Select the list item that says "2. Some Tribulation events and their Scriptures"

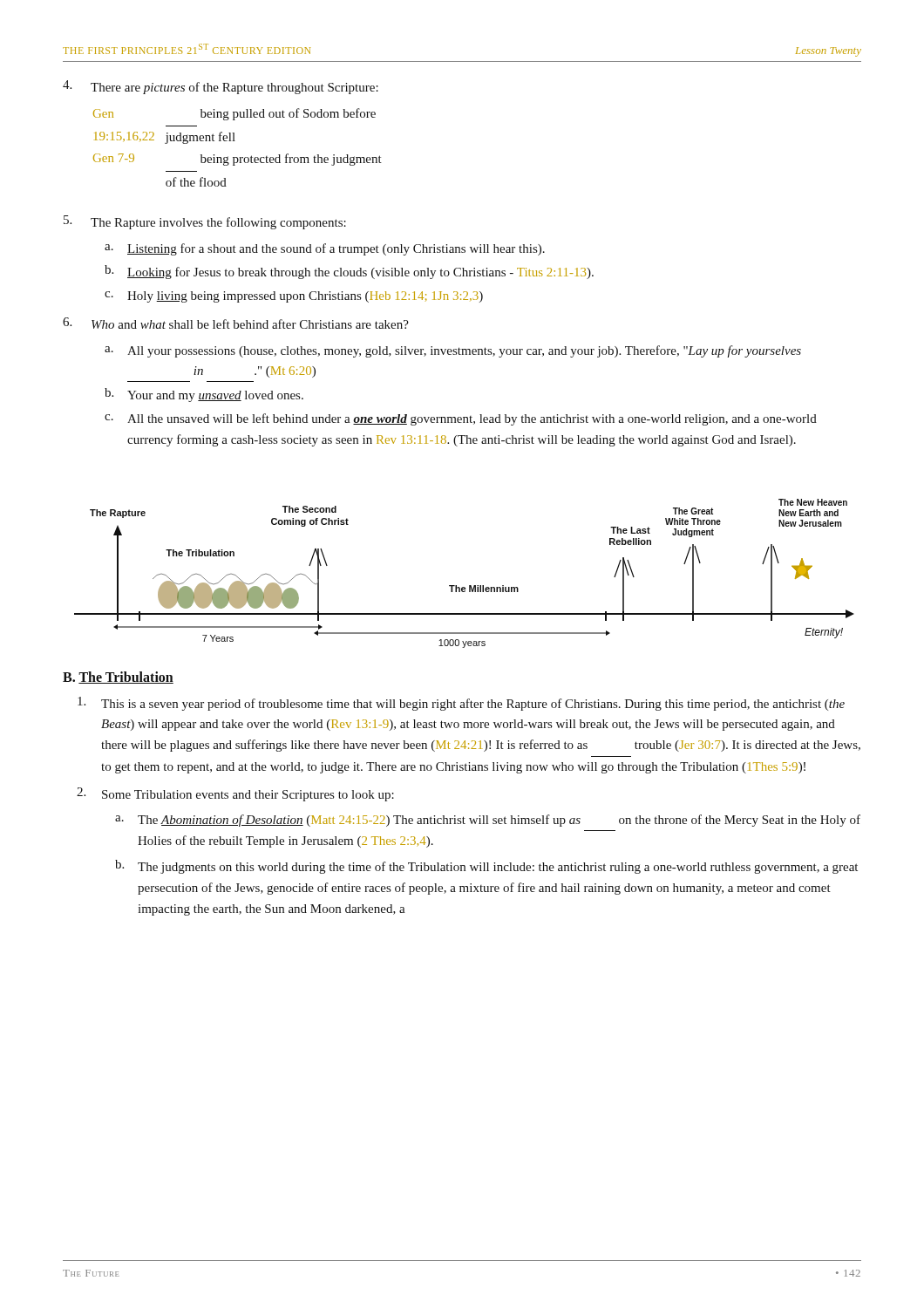(235, 794)
